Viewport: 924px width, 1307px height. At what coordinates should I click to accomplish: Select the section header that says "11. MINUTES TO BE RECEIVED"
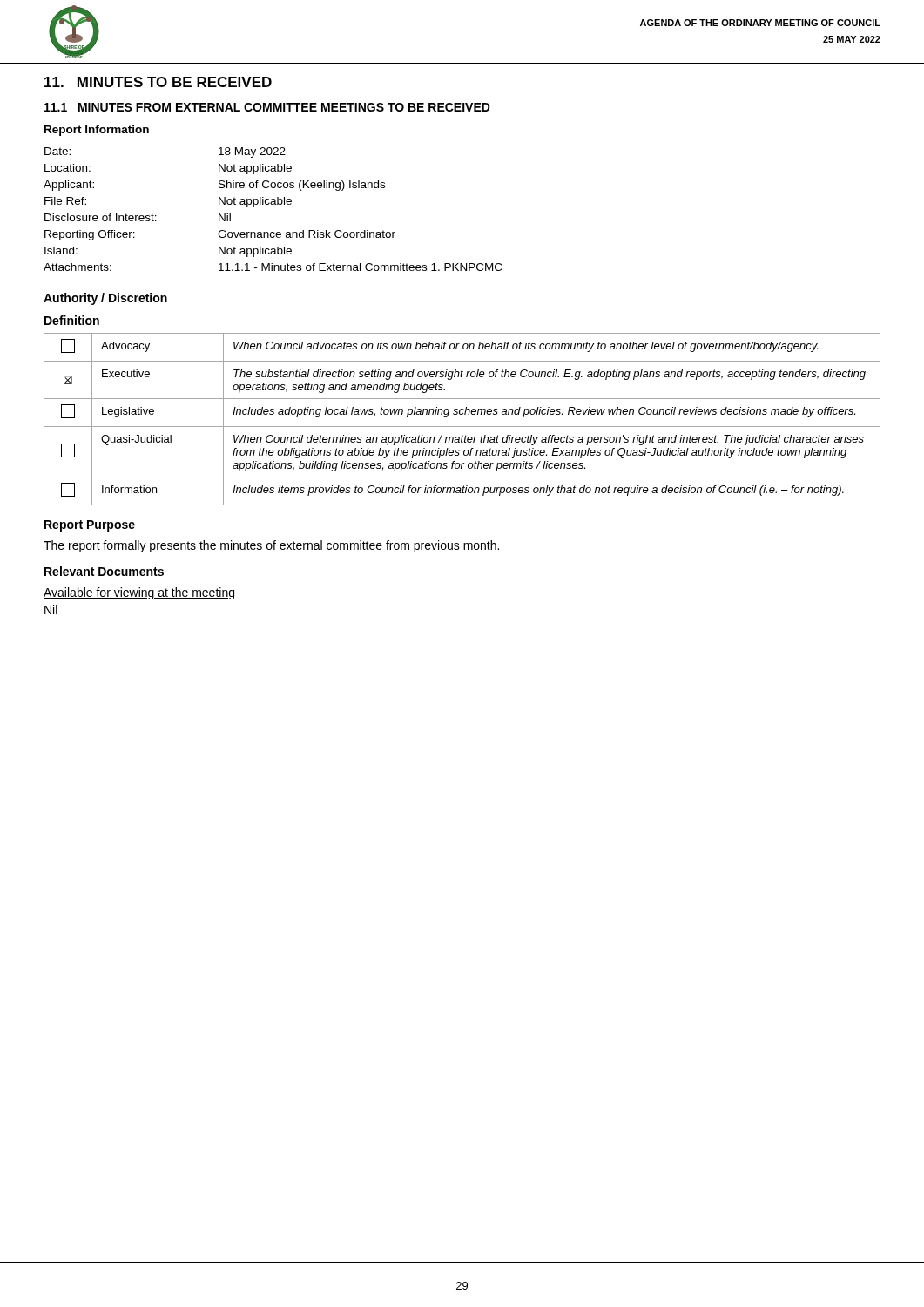click(x=158, y=82)
